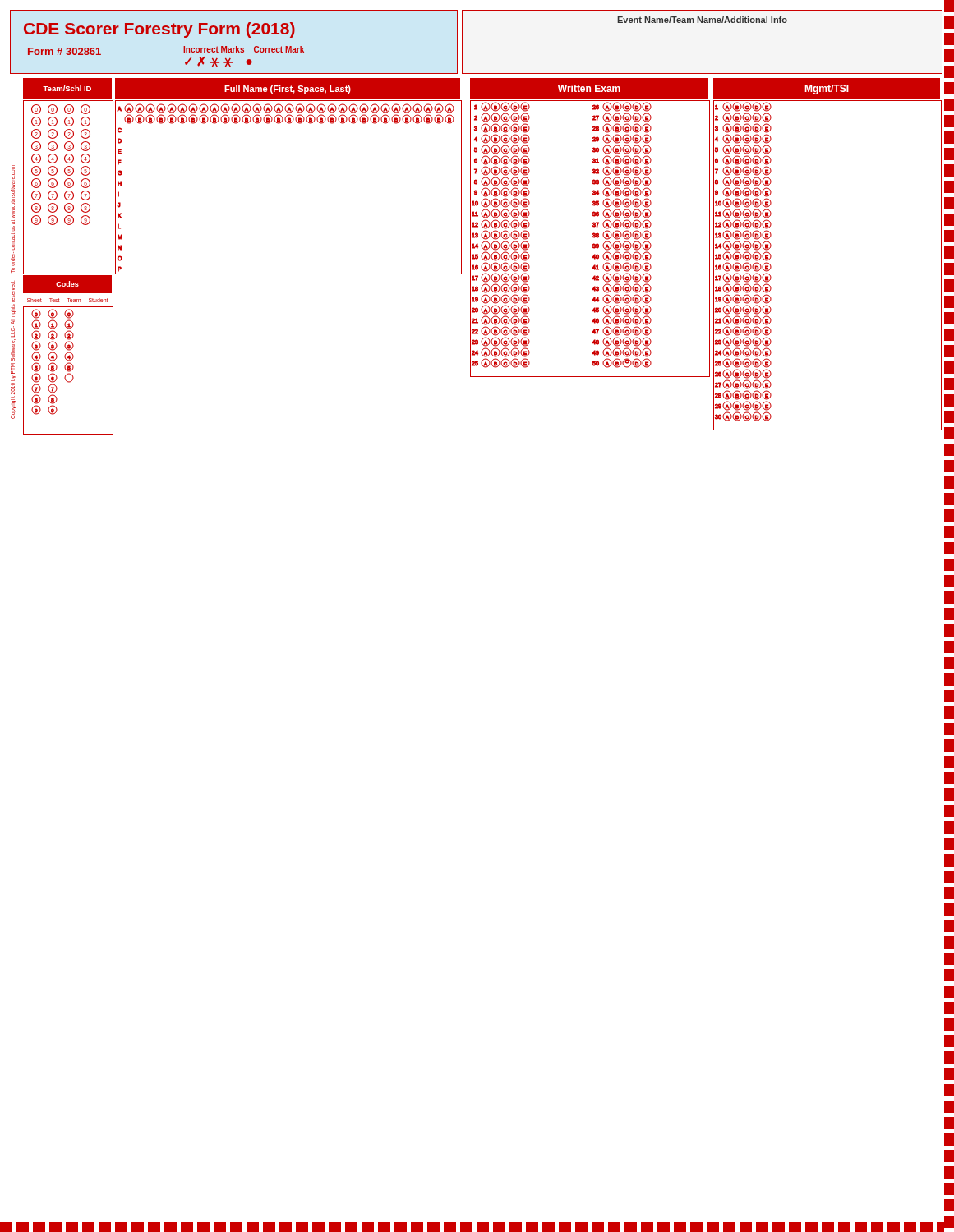The height and width of the screenshot is (1232, 954).
Task: Find the text block starting "Event Name/Team Name/Additional Info"
Action: pyautogui.click(x=702, y=18)
